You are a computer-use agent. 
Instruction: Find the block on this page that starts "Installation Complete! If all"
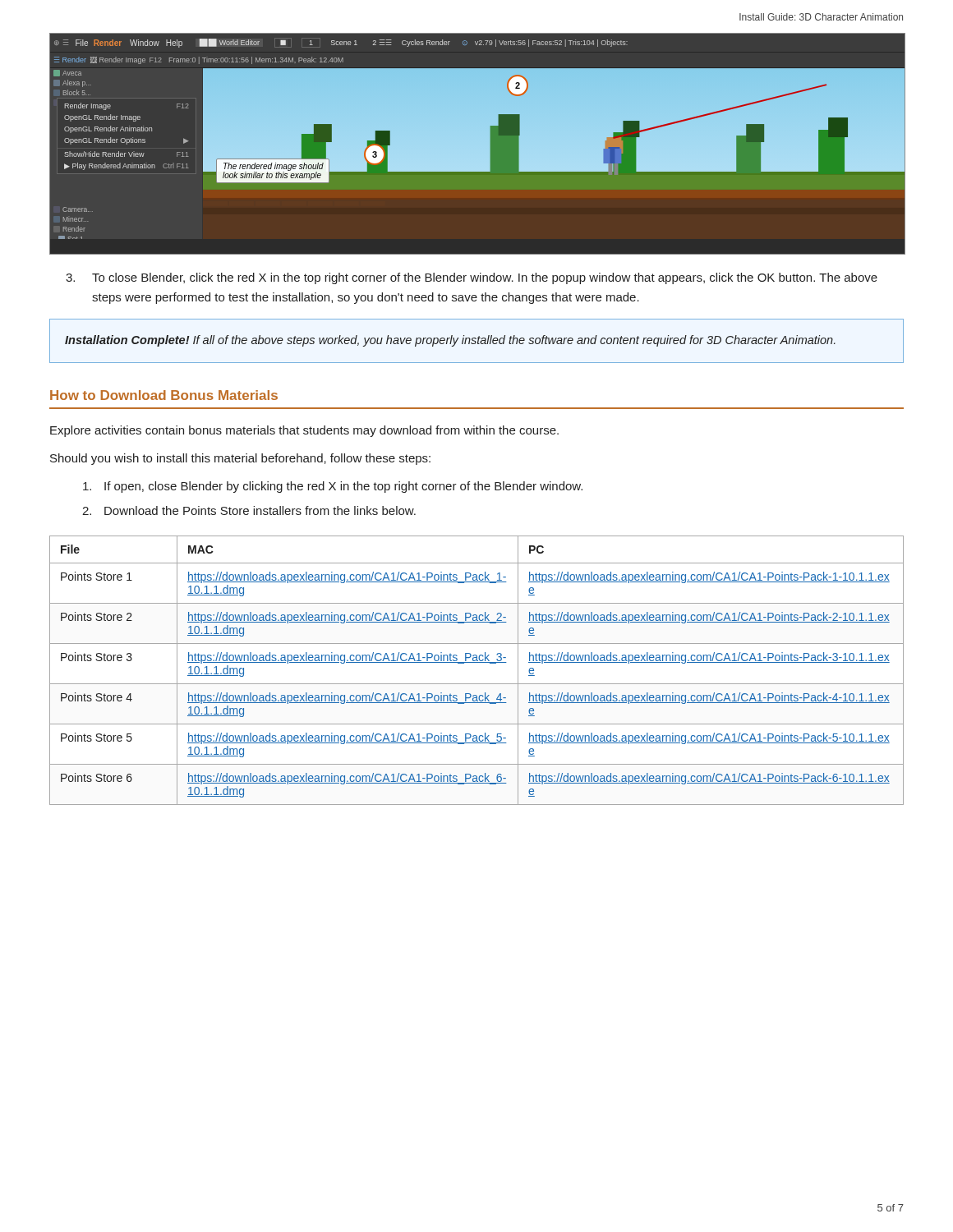[x=451, y=340]
